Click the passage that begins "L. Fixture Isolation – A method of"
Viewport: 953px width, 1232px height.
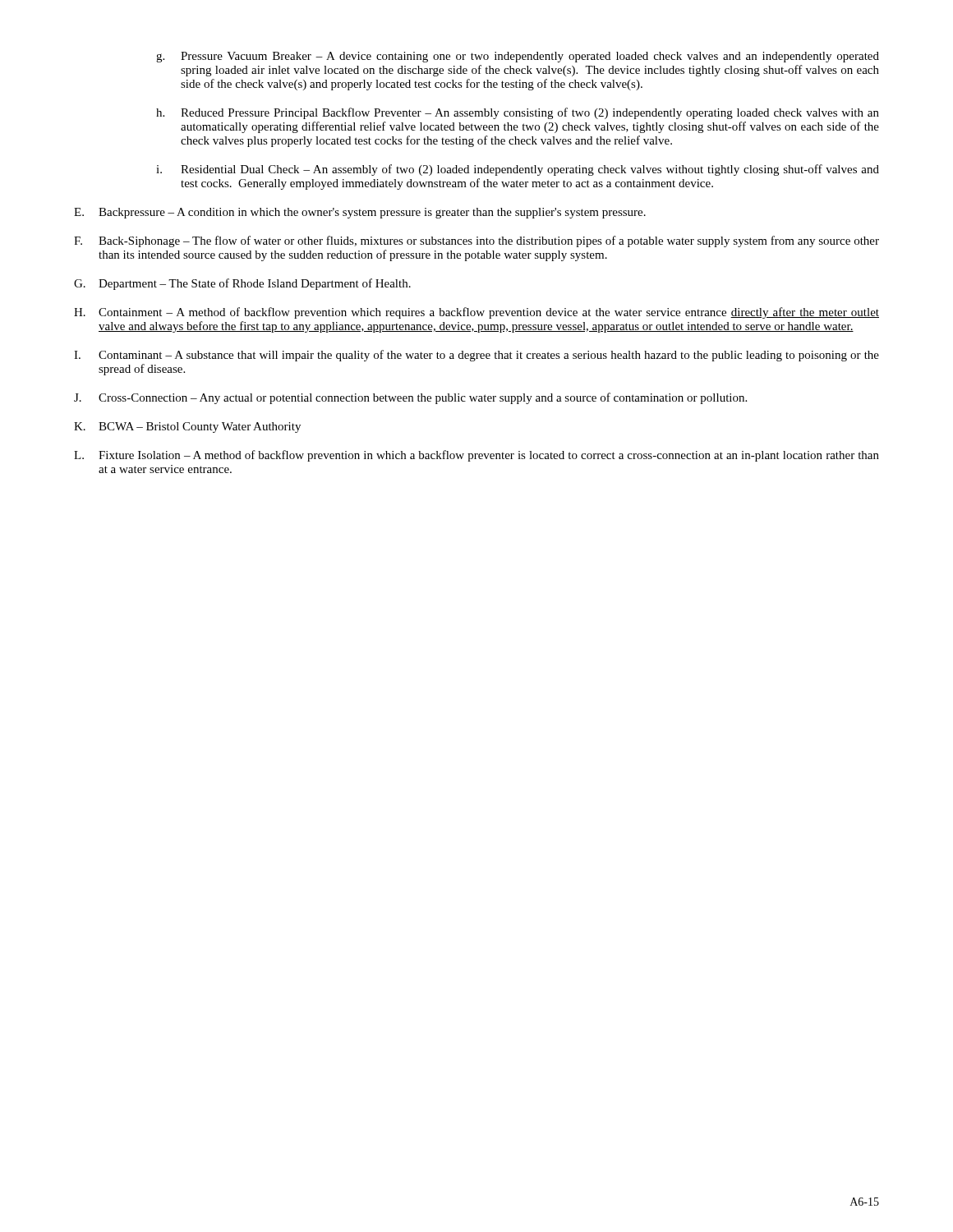click(476, 462)
